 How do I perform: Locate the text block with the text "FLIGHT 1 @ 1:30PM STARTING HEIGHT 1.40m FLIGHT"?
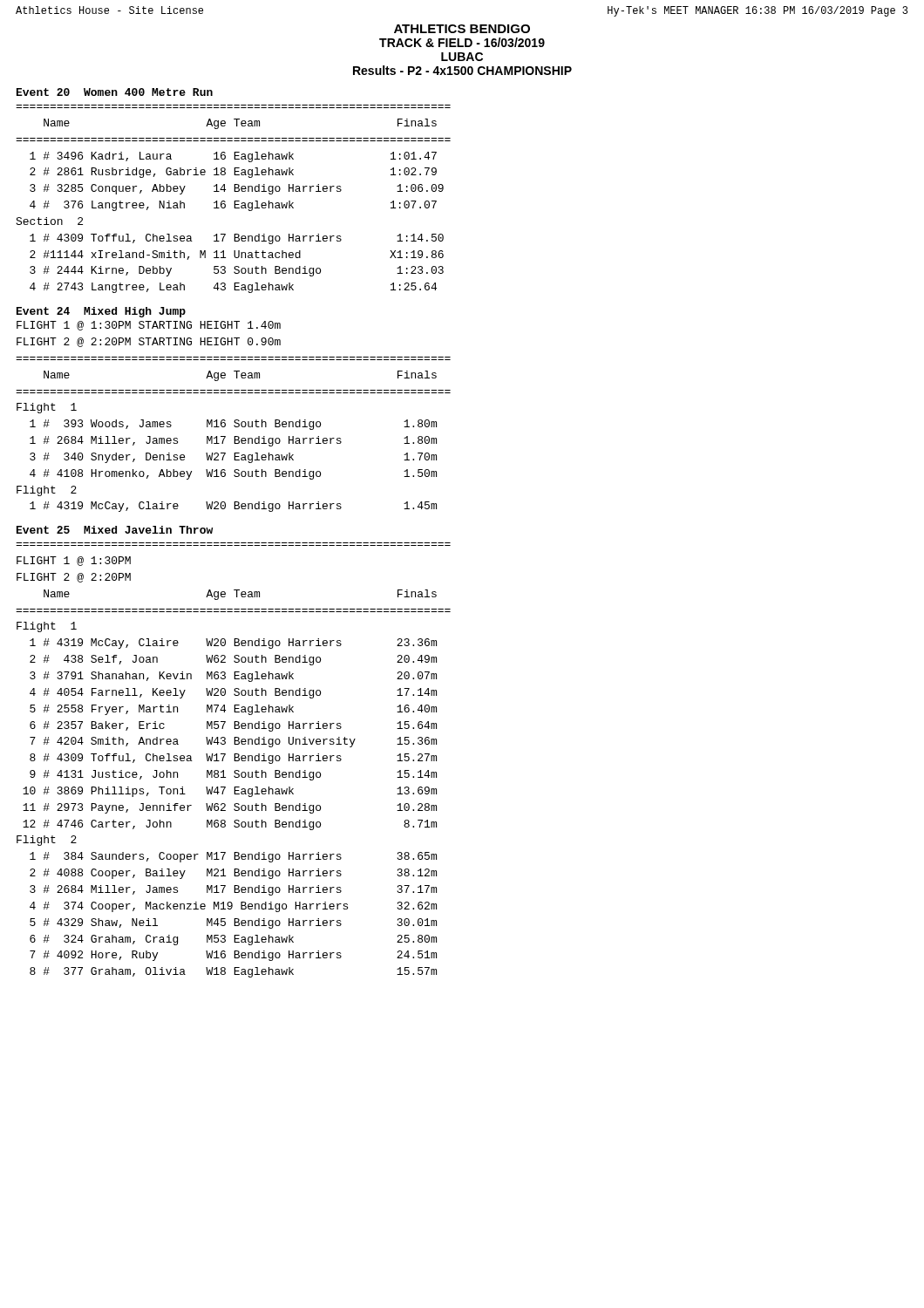pyautogui.click(x=149, y=326)
